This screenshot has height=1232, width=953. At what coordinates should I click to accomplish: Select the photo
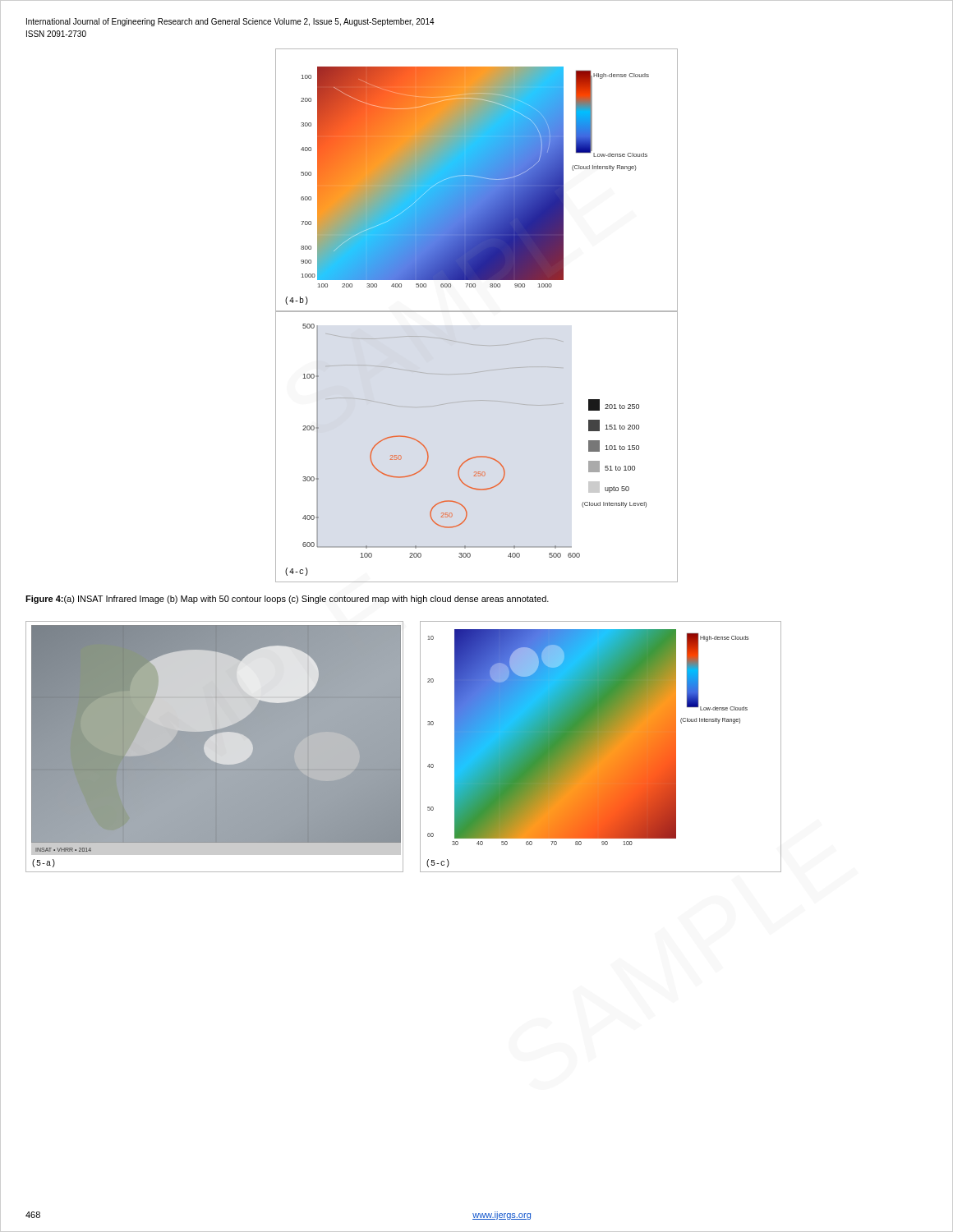(x=214, y=746)
